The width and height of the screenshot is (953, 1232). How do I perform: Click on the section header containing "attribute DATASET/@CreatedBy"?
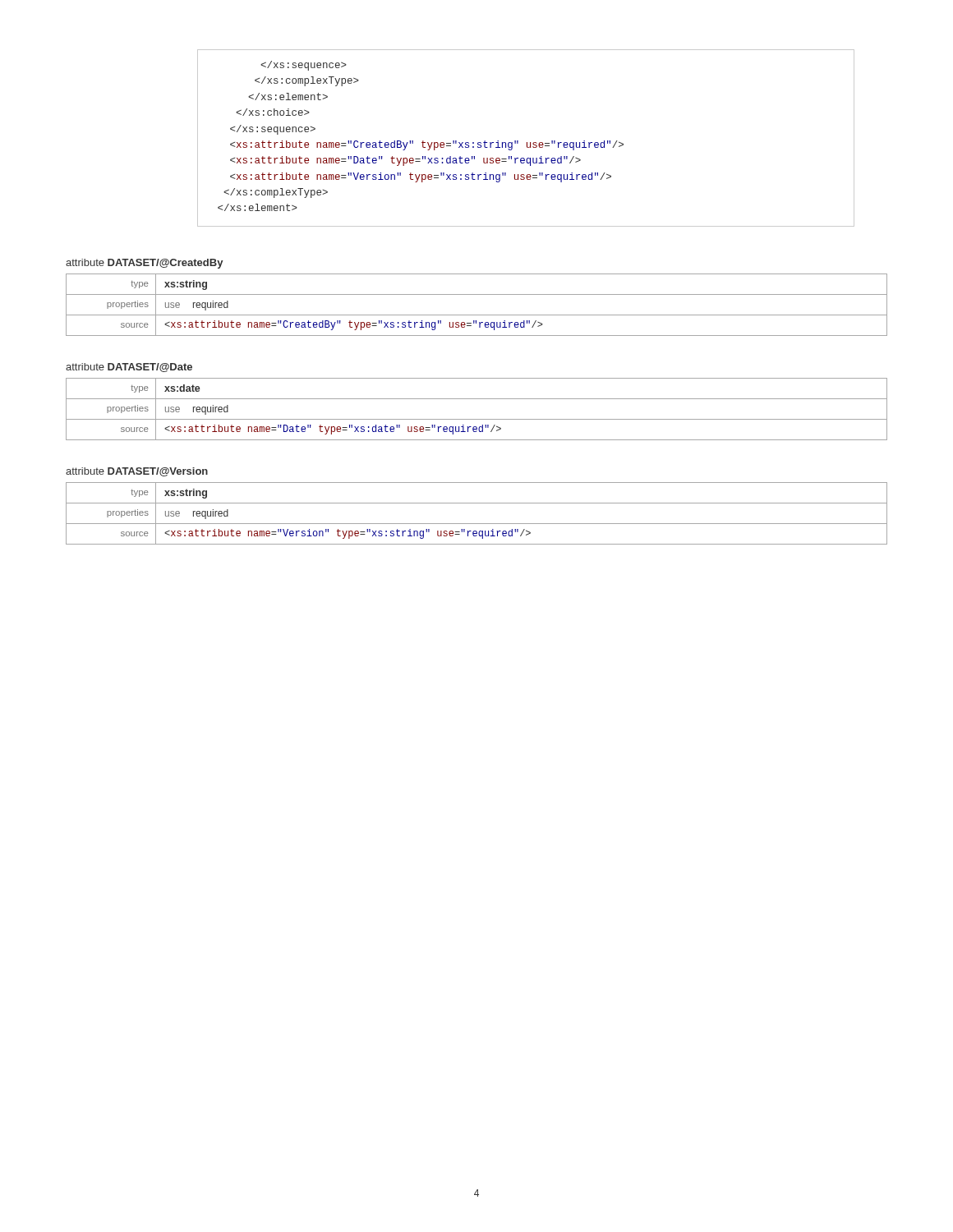[144, 262]
